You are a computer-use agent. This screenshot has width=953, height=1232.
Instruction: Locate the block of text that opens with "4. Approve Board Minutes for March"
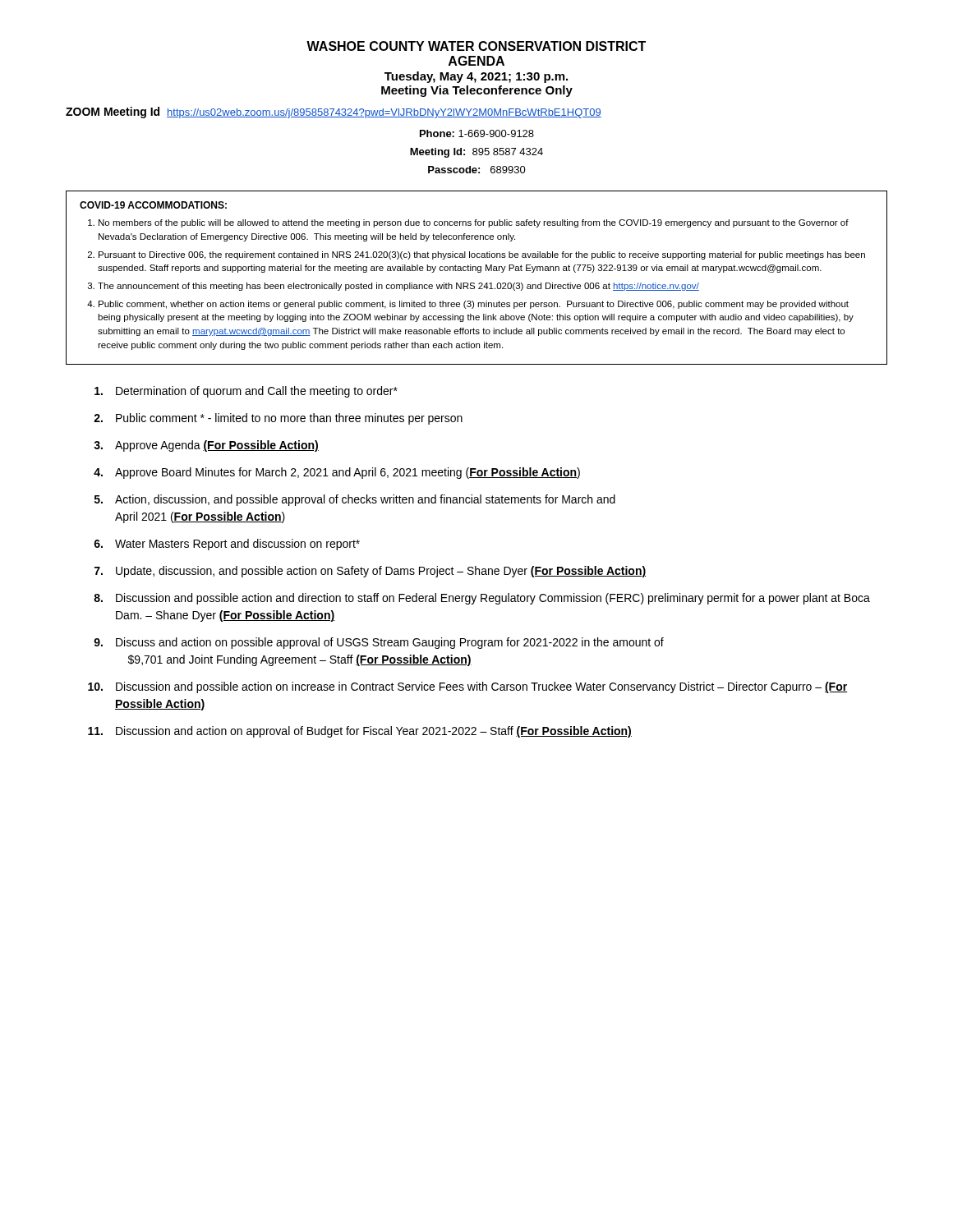[x=476, y=473]
